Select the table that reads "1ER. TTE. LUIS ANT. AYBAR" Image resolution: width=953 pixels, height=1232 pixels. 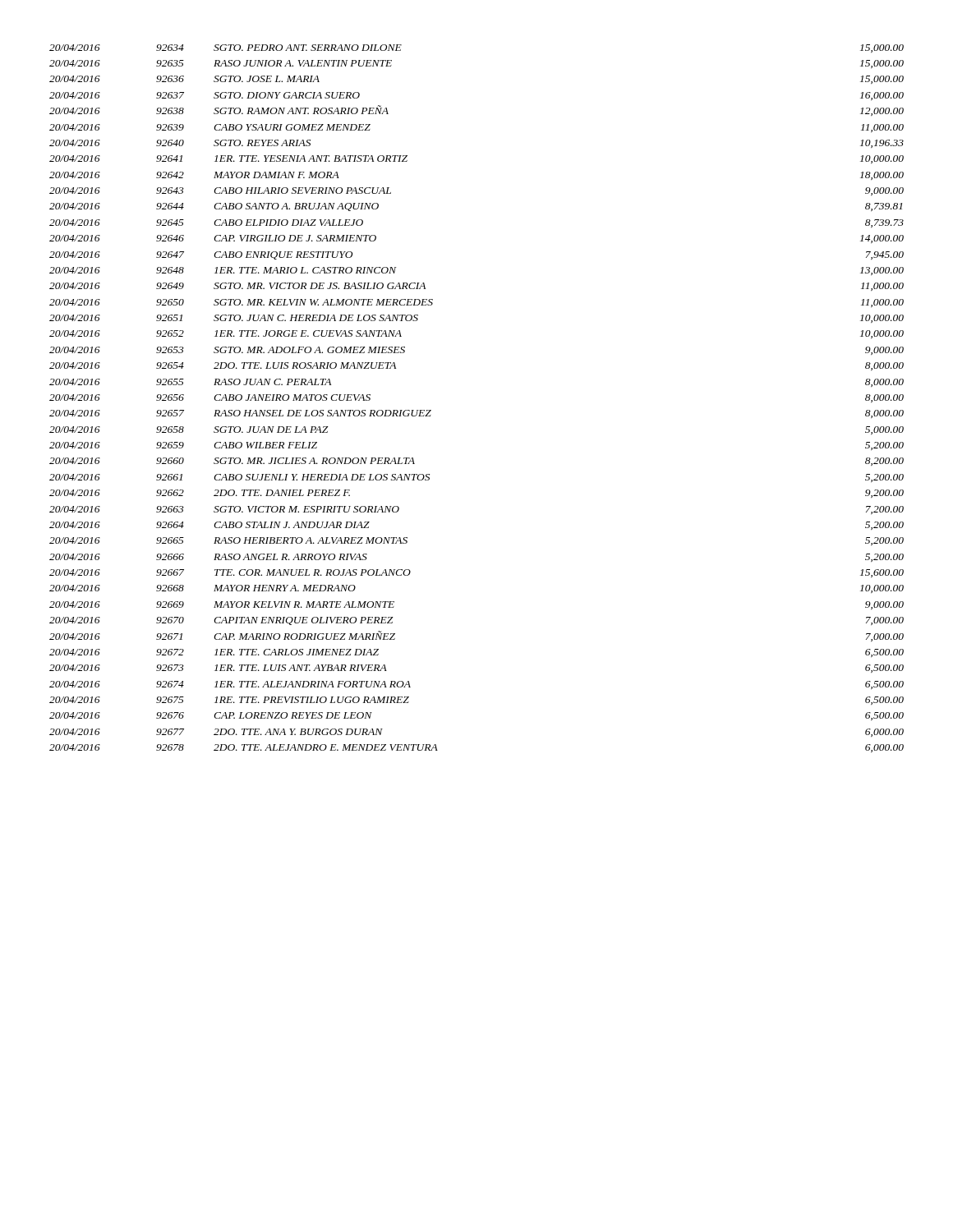476,397
